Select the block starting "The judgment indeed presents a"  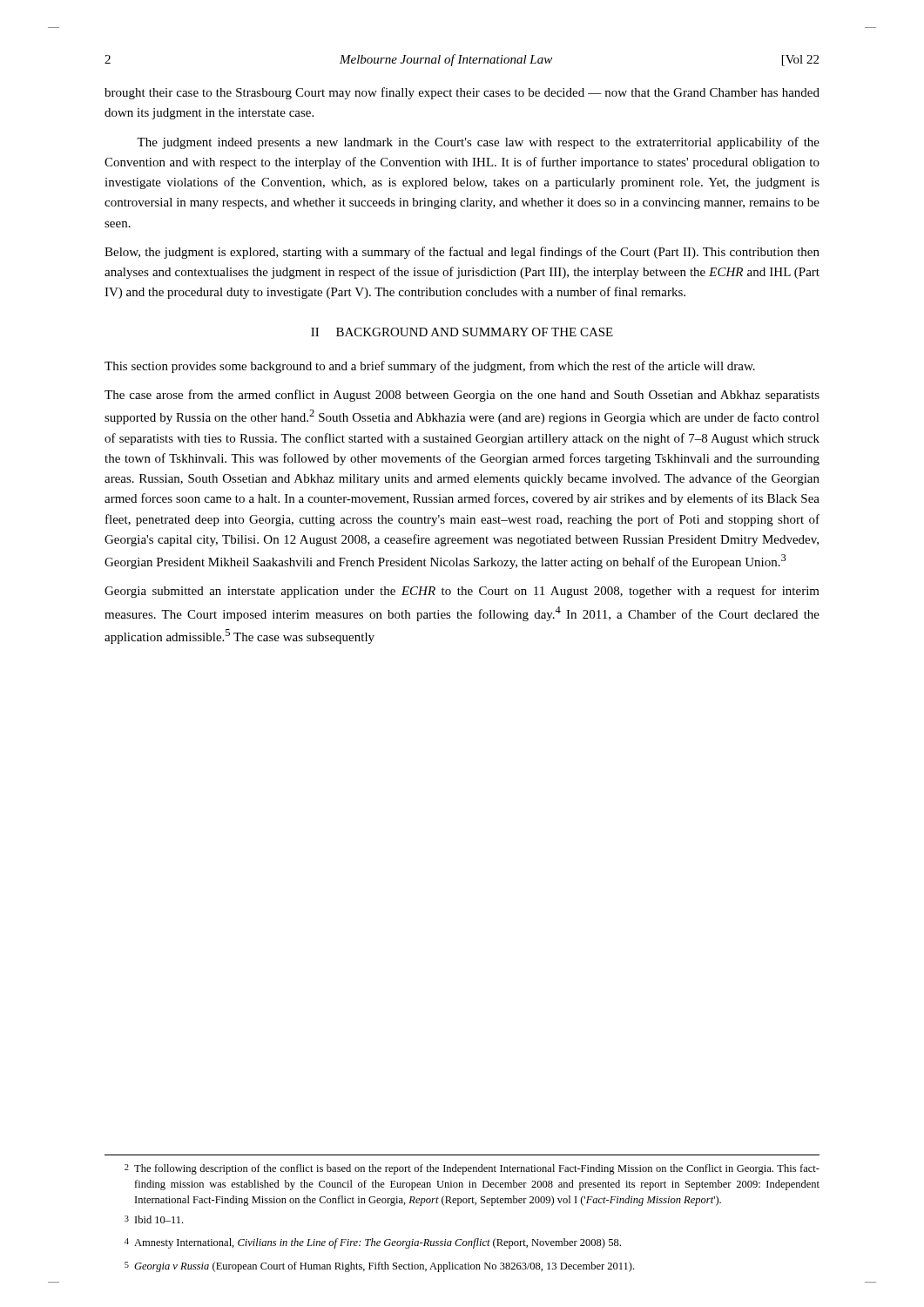tap(462, 183)
